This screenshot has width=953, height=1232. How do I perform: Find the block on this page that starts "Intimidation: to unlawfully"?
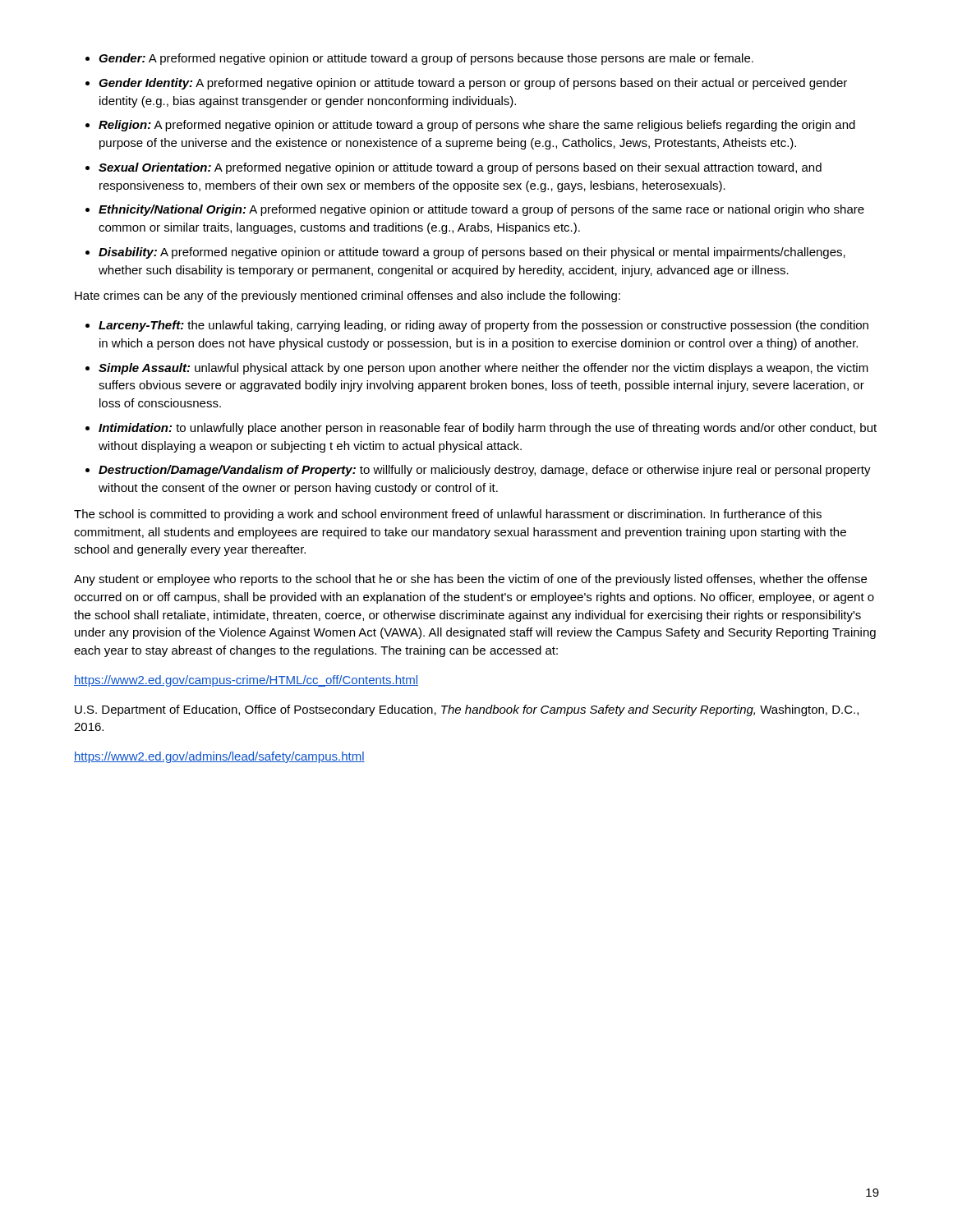[x=488, y=436]
